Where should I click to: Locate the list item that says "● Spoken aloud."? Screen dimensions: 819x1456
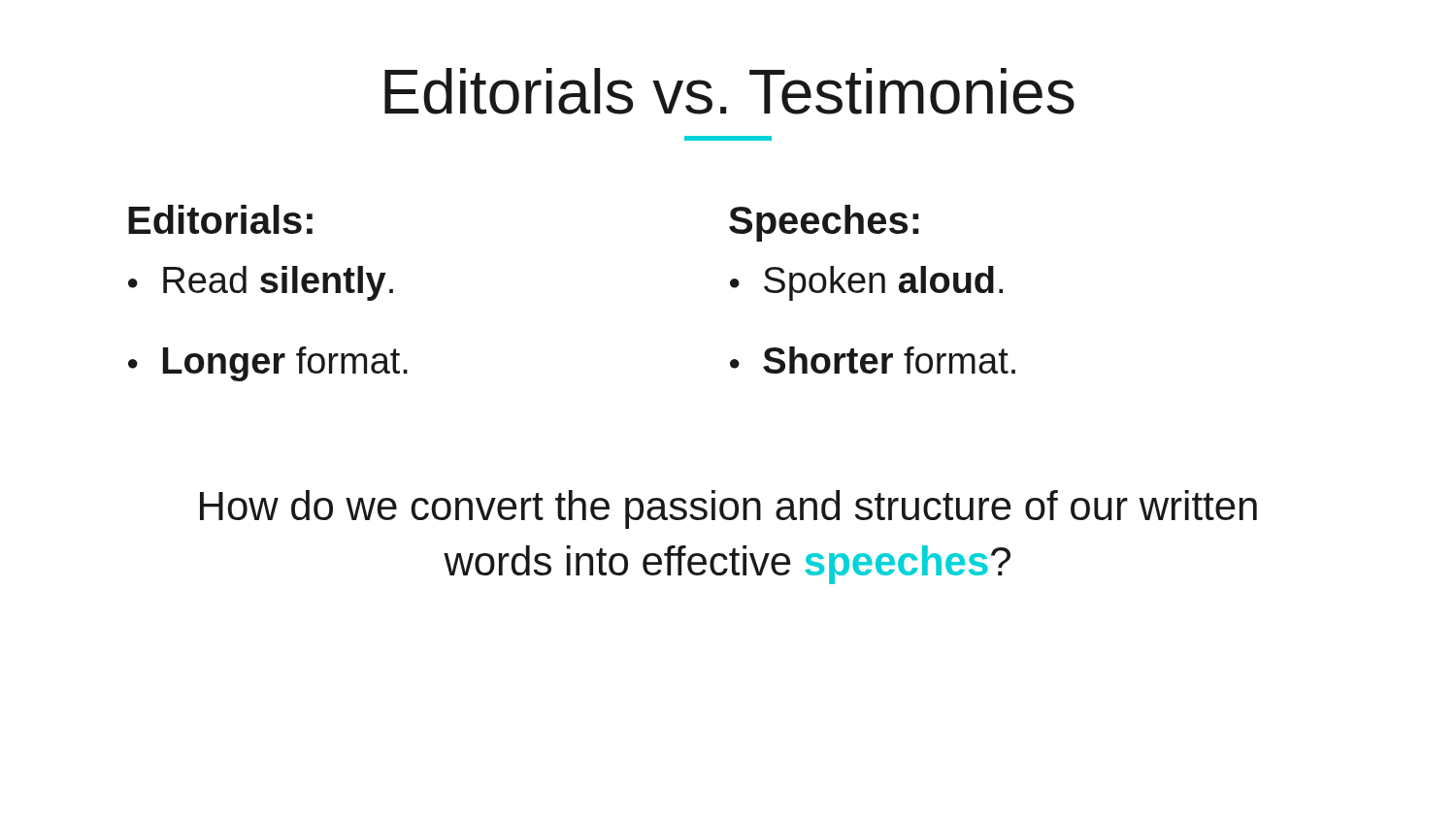pos(867,281)
